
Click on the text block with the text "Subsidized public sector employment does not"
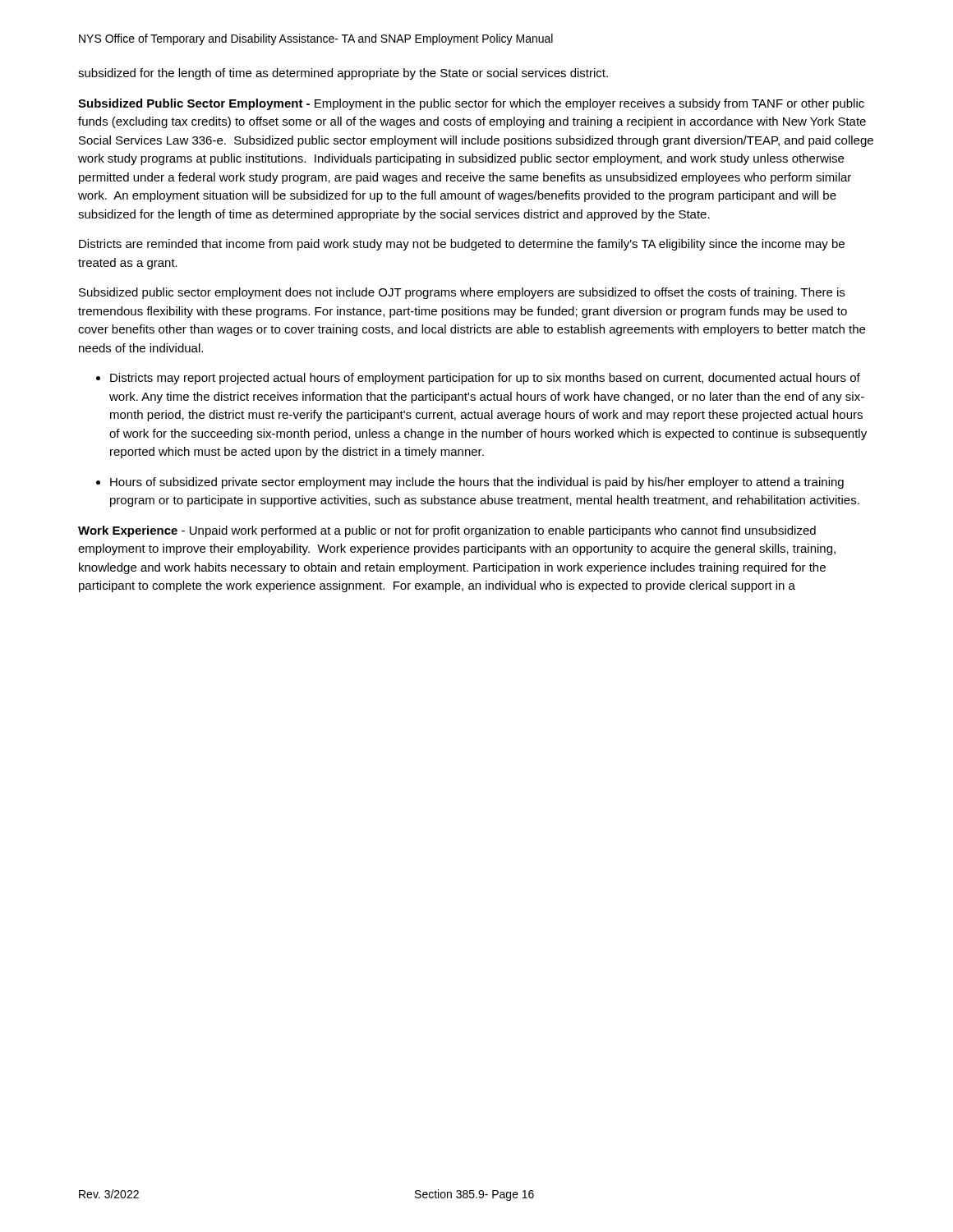coord(472,320)
